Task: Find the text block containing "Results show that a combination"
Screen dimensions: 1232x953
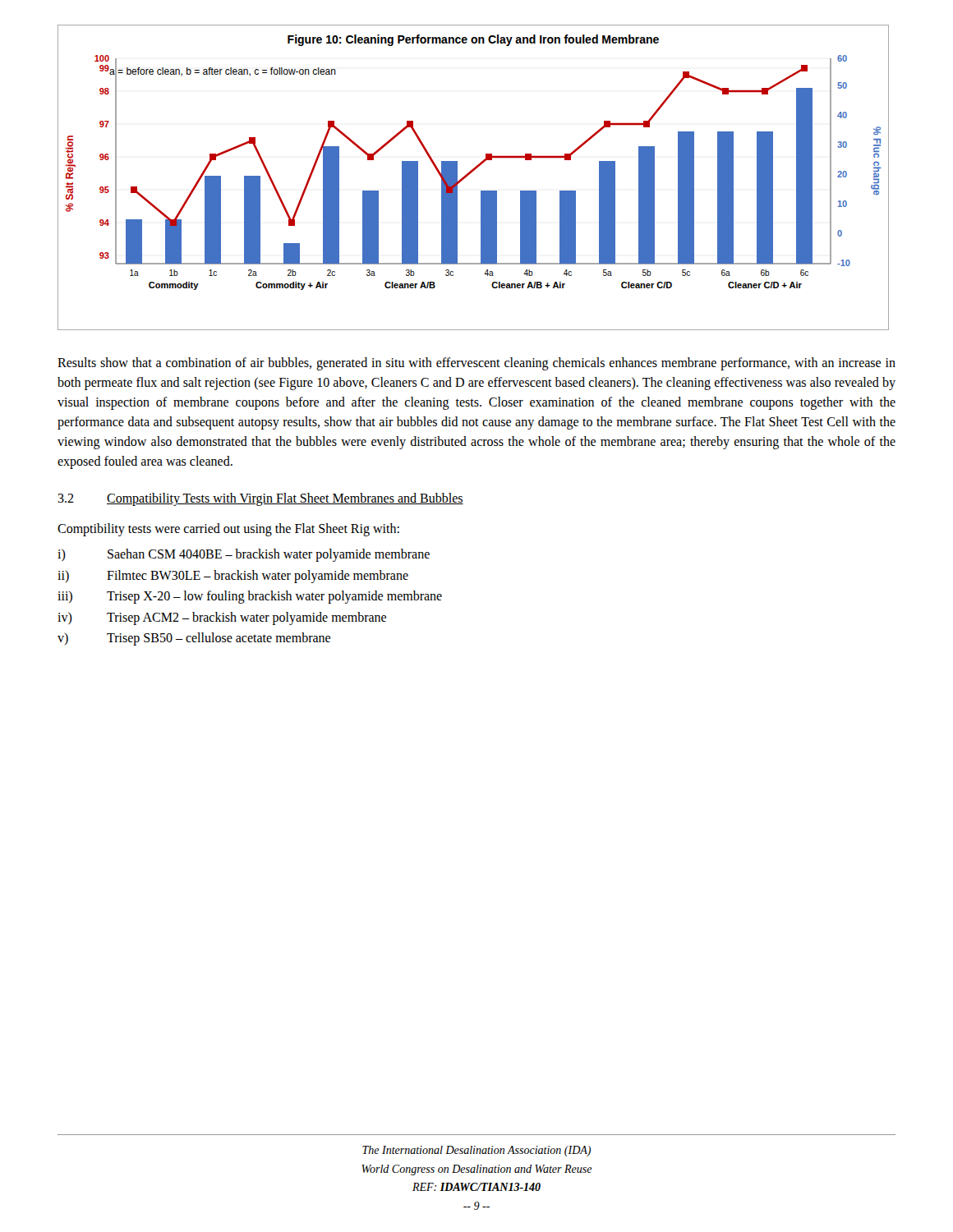Action: [476, 412]
